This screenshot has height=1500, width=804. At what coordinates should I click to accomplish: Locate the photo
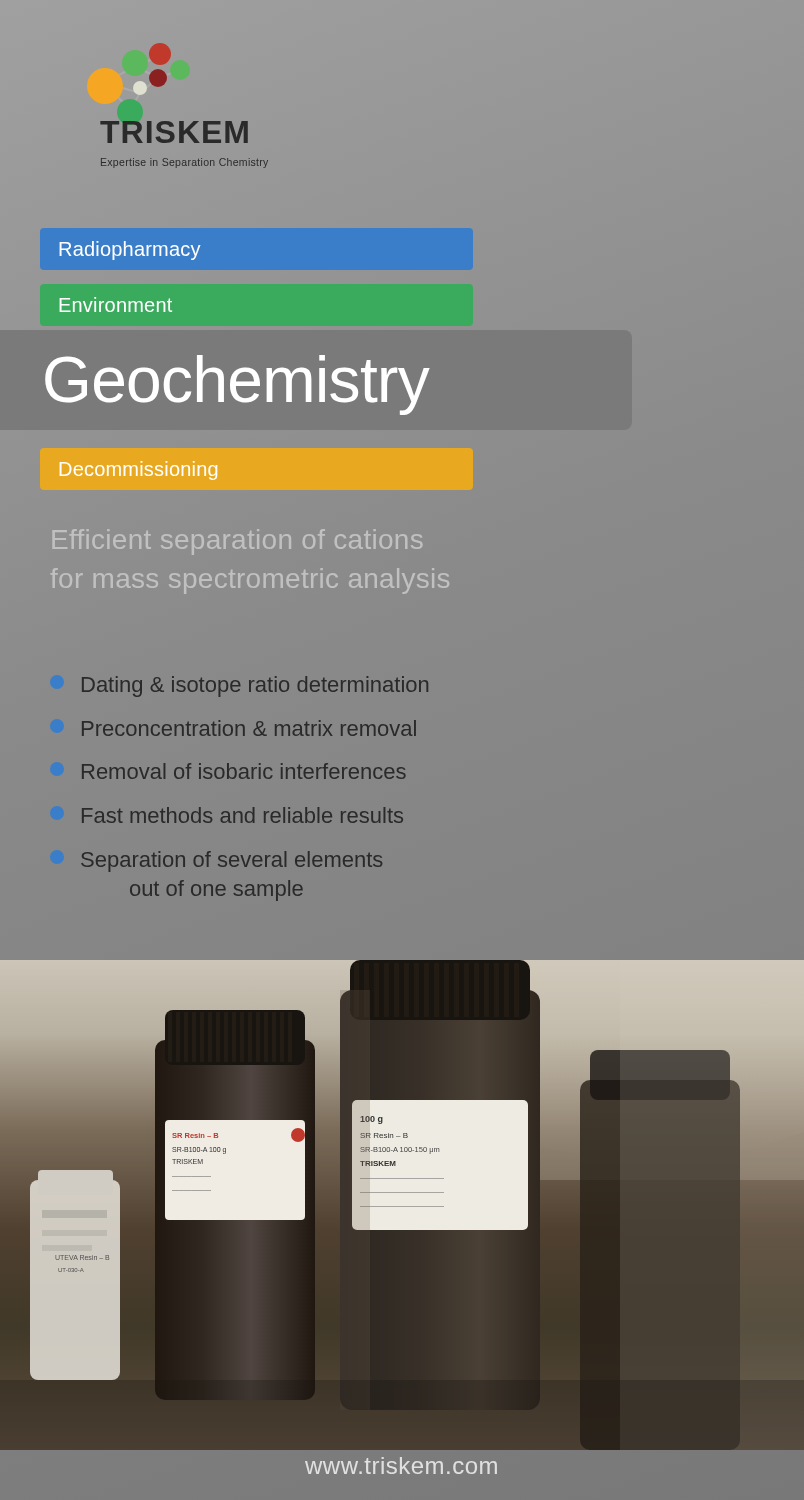tap(402, 1205)
